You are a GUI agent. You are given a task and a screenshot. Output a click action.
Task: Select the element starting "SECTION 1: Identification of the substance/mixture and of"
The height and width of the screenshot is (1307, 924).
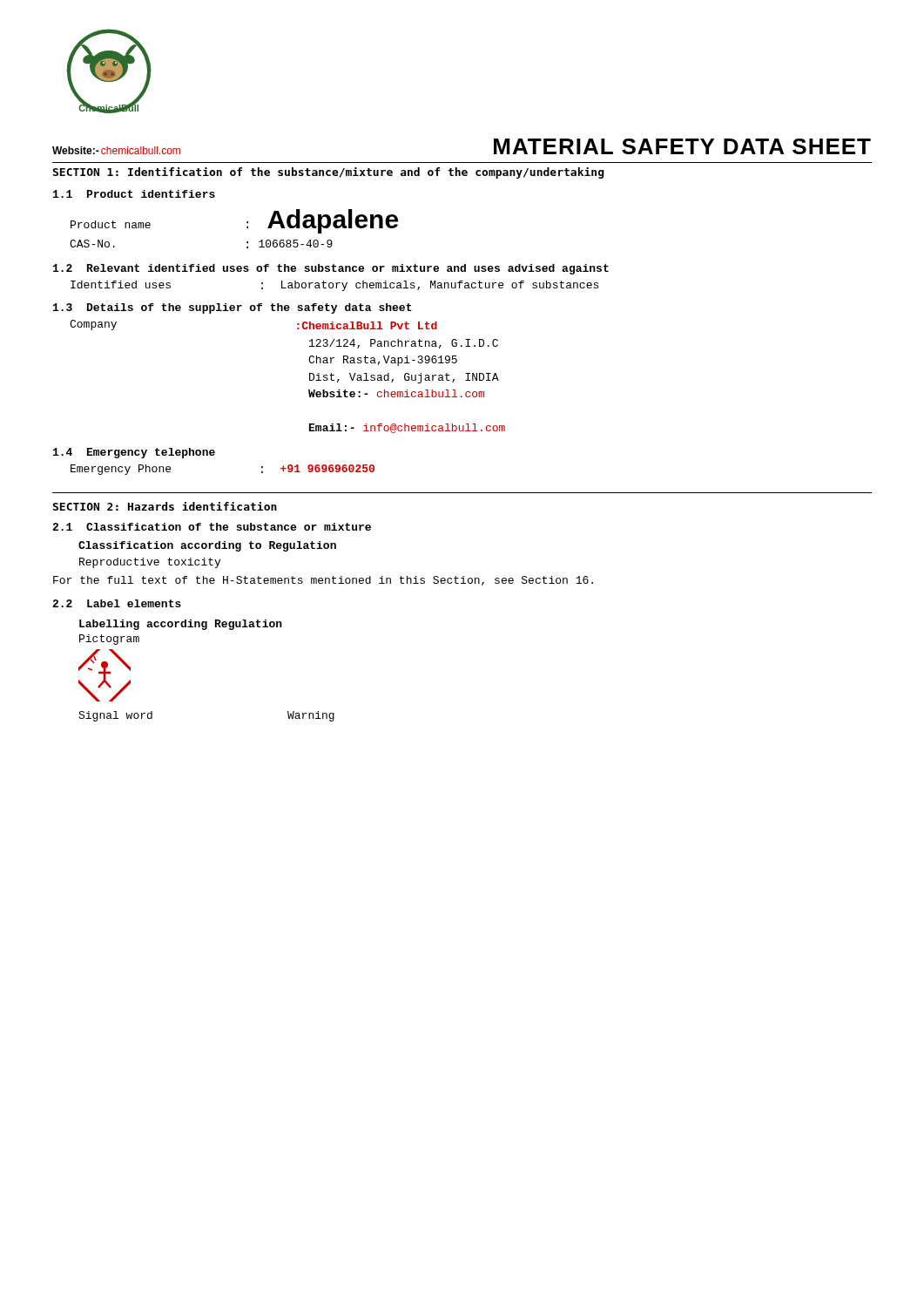328,172
